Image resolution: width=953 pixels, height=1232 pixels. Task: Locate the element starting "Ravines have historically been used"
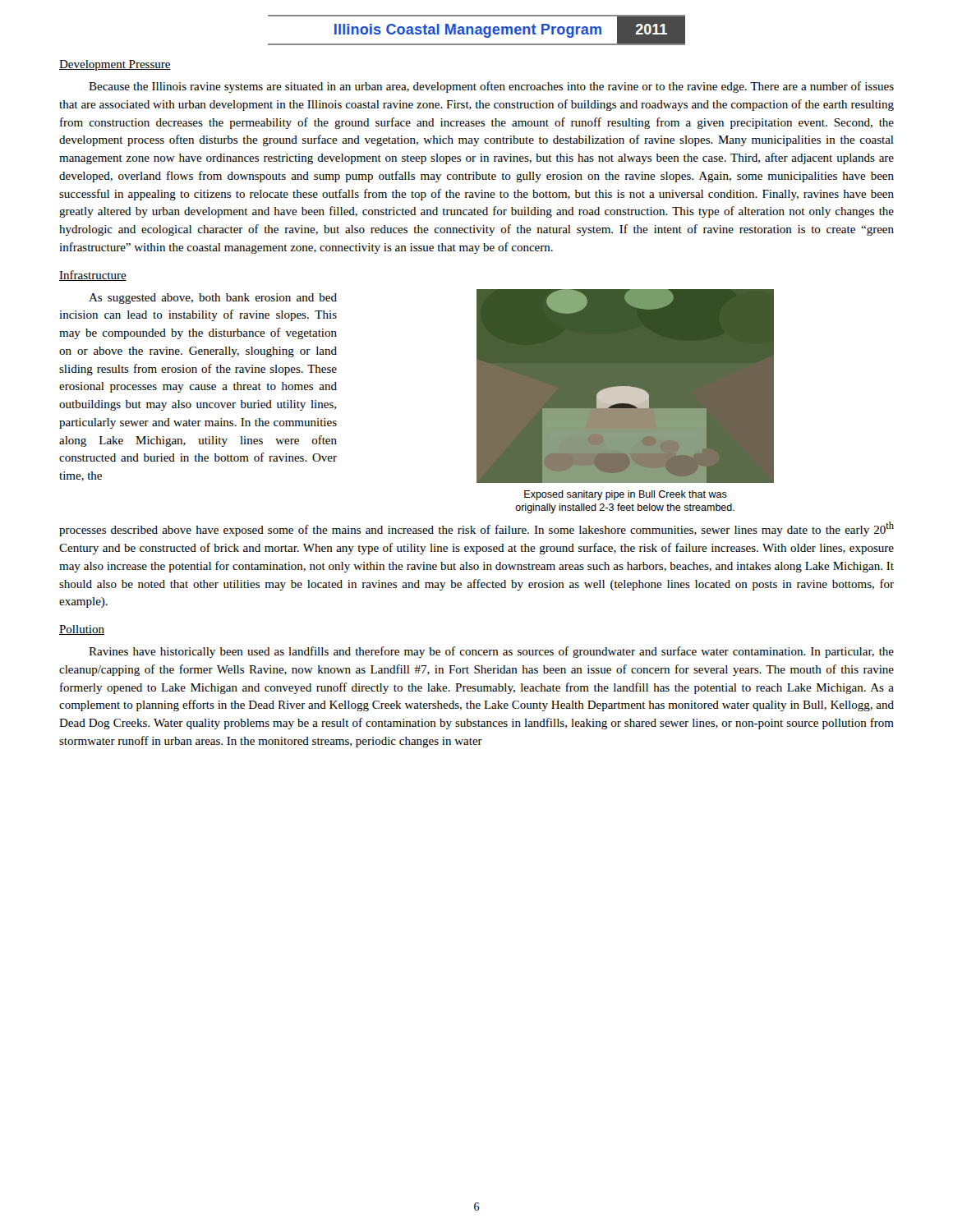point(476,697)
